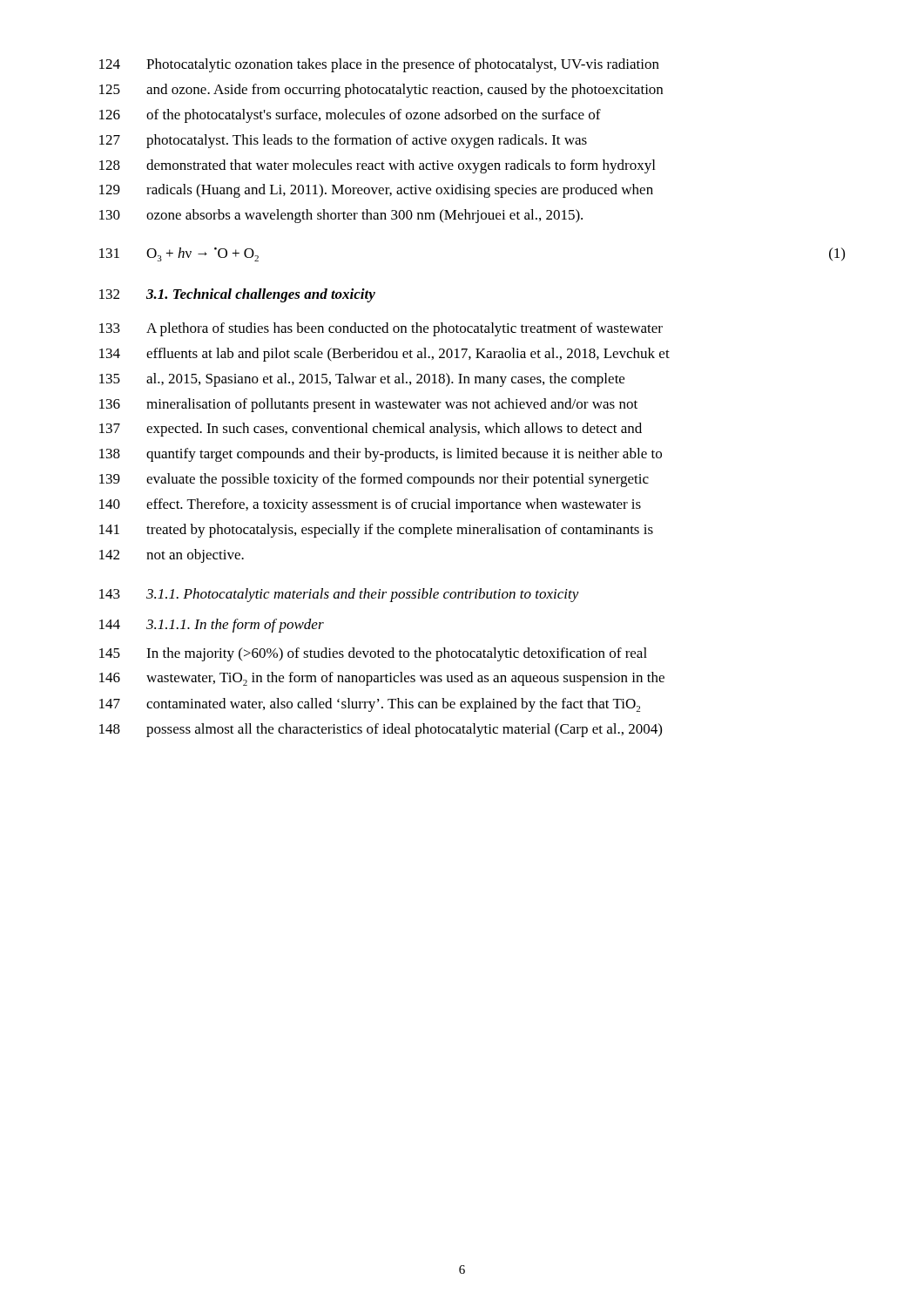Viewport: 924px width, 1307px height.
Task: Locate the formula that opens with "131 O3 + hν → •O +"
Action: [184, 254]
